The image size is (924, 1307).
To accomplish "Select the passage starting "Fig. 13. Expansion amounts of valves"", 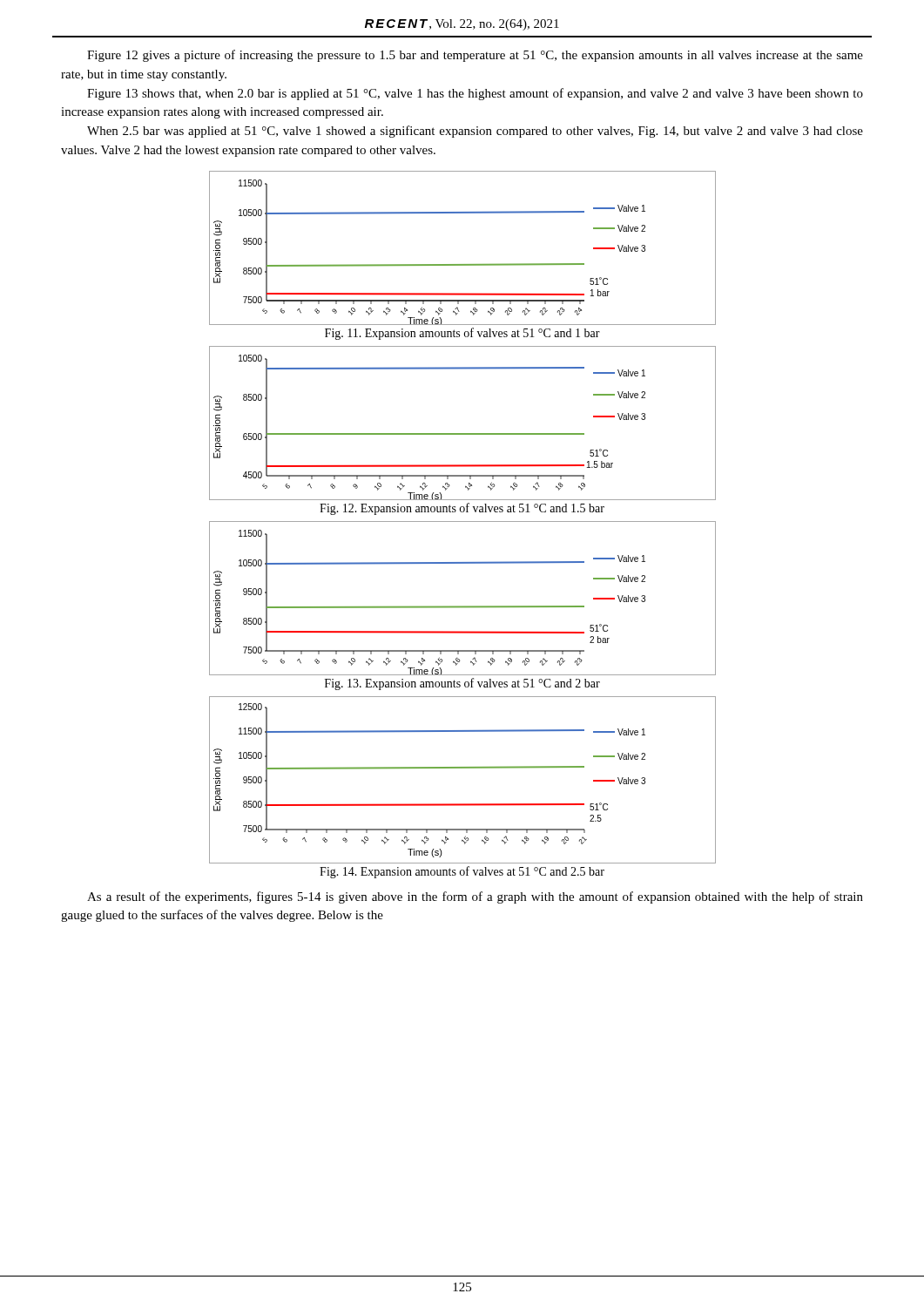I will 462,683.
